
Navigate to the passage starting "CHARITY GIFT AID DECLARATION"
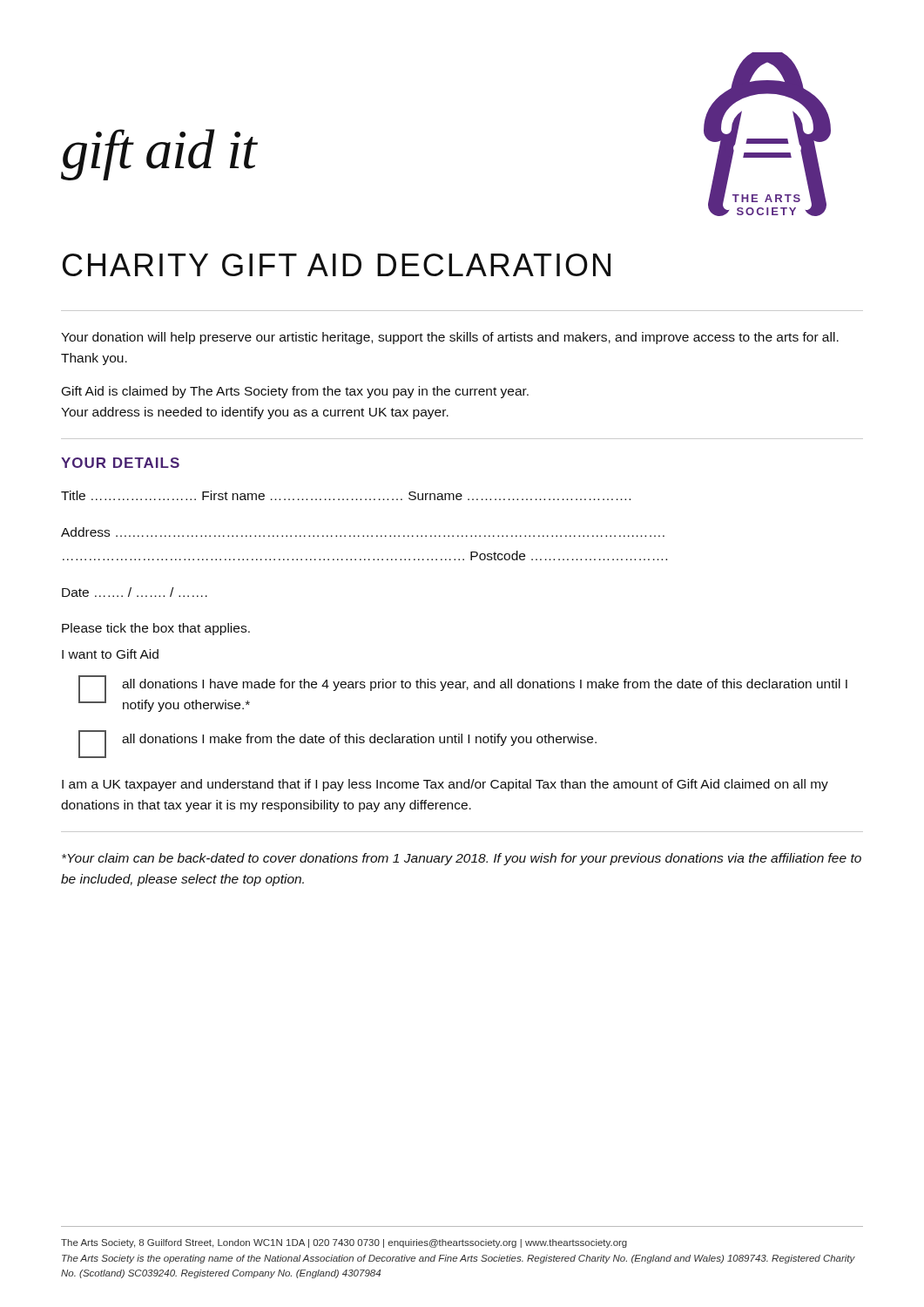tap(338, 265)
